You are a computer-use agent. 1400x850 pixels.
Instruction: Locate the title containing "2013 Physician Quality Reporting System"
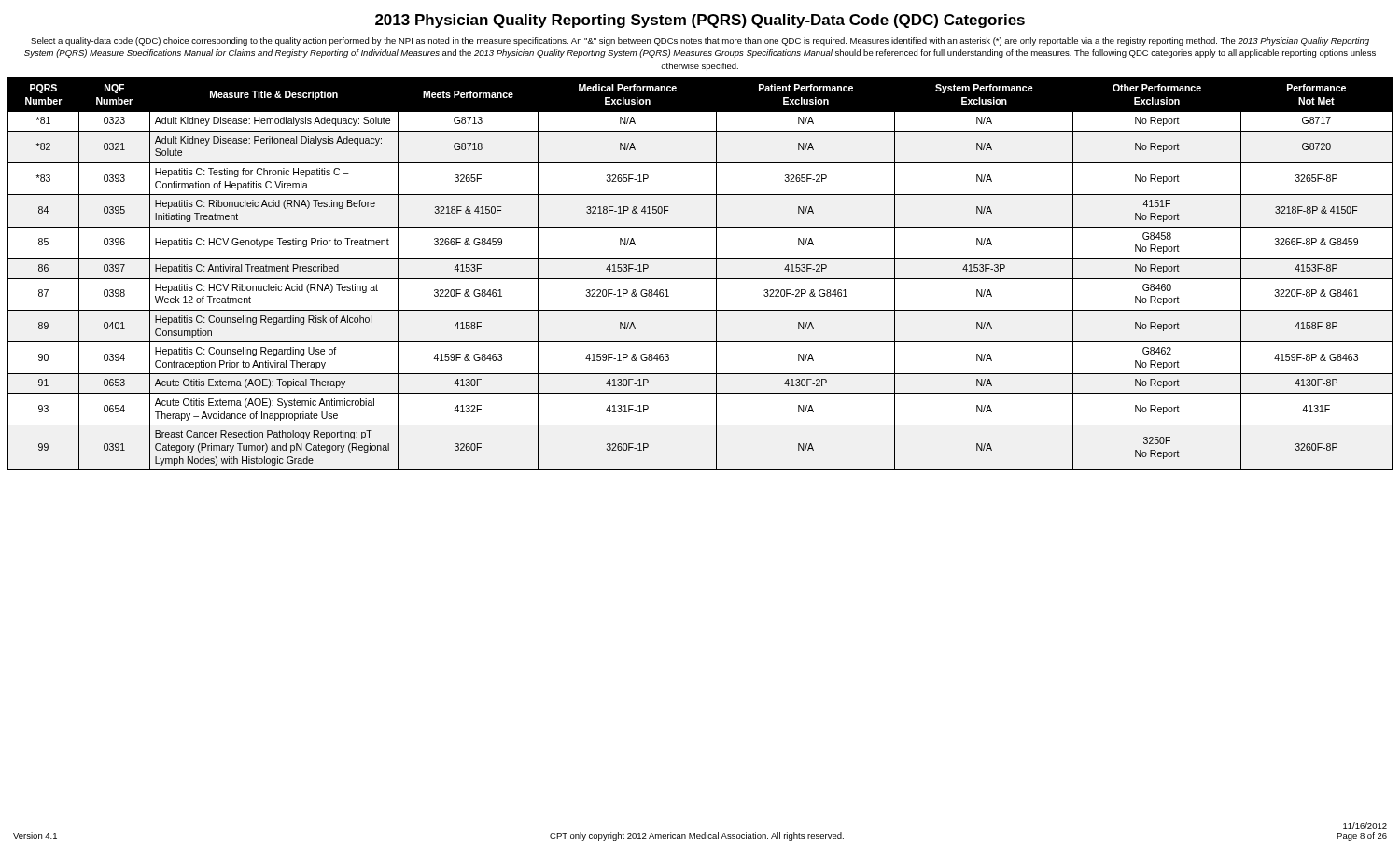coord(700,20)
